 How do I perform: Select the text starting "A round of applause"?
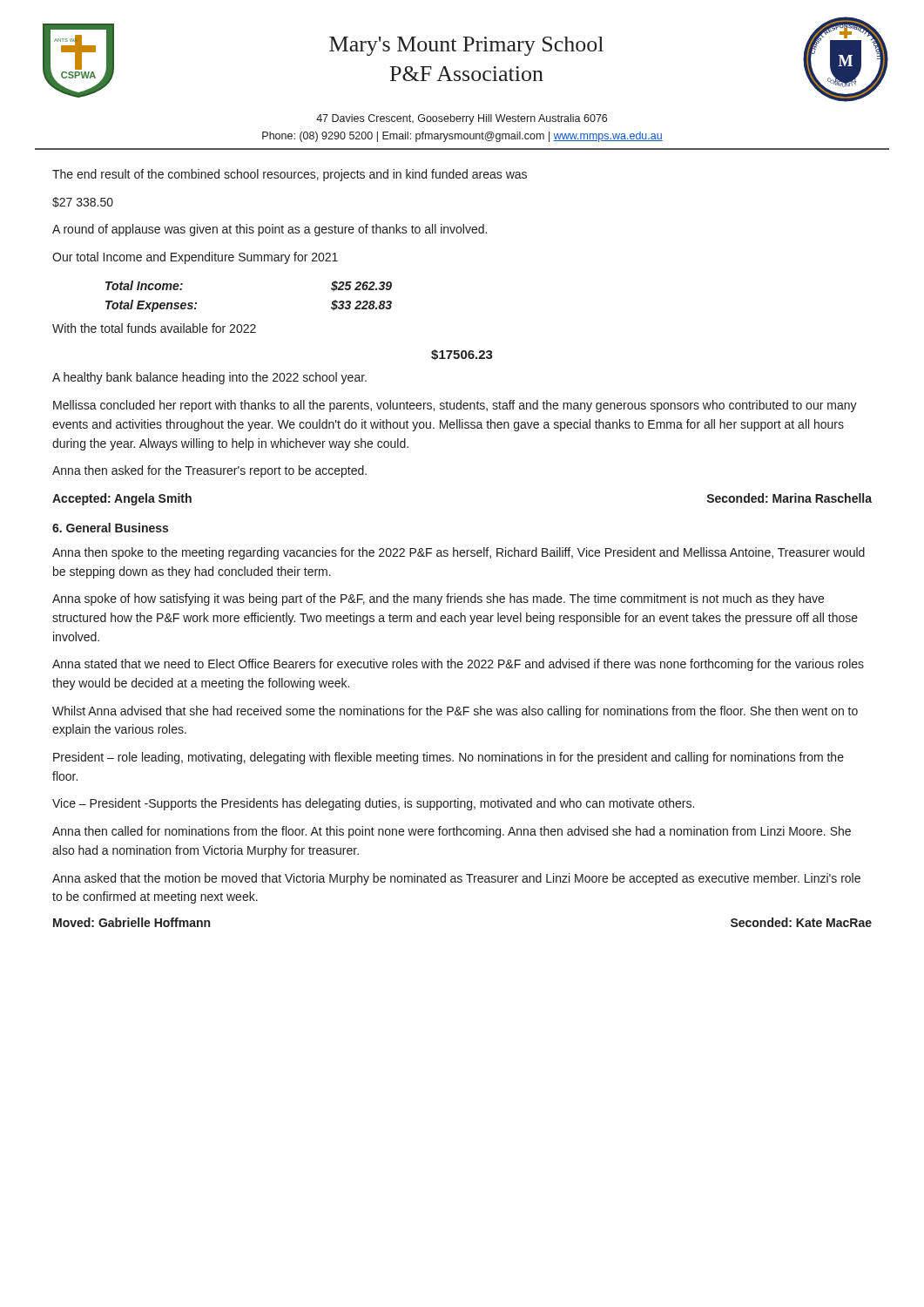pyautogui.click(x=270, y=229)
